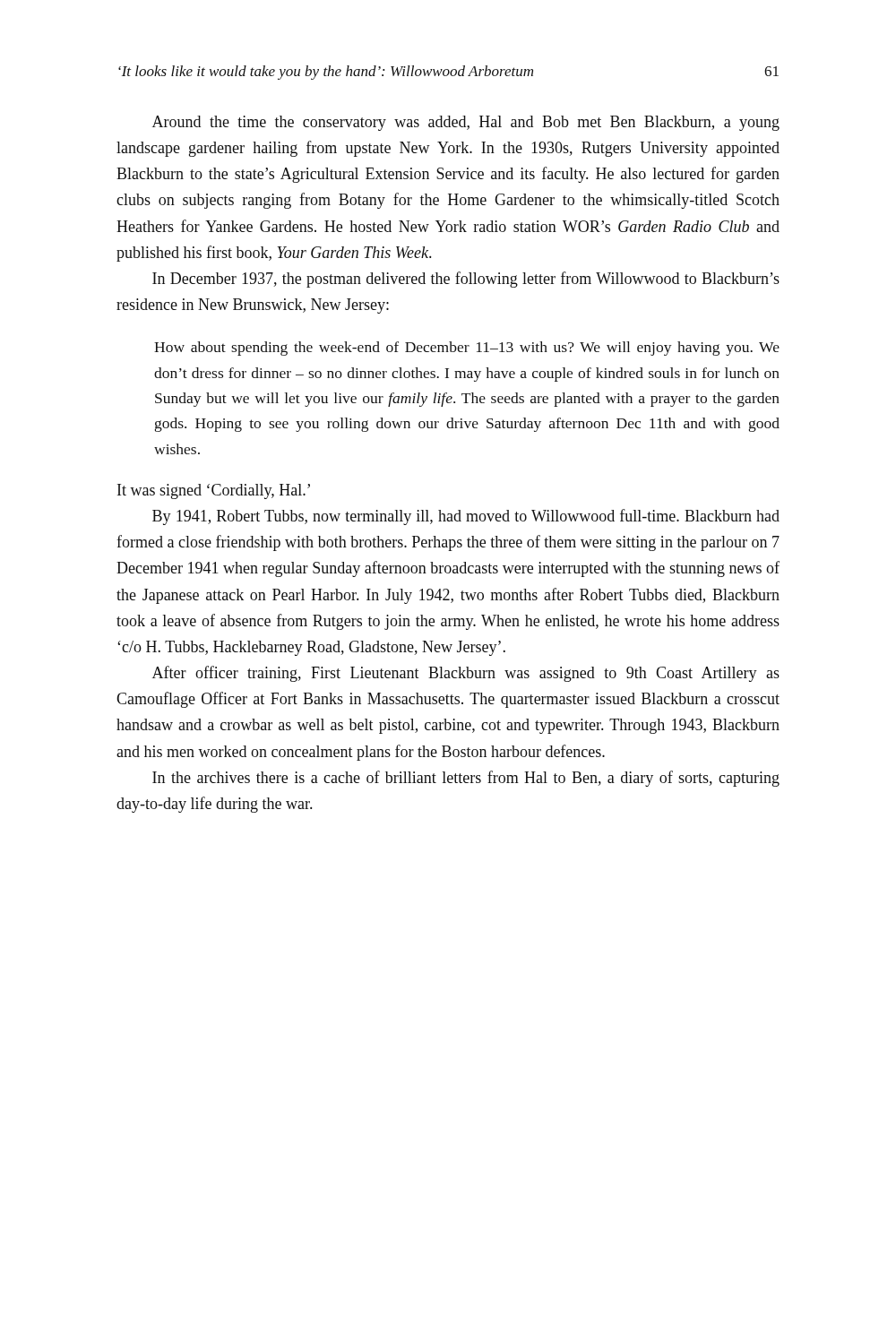Click the passage that begins "In December 1937,"
The width and height of the screenshot is (896, 1344).
[x=448, y=292]
